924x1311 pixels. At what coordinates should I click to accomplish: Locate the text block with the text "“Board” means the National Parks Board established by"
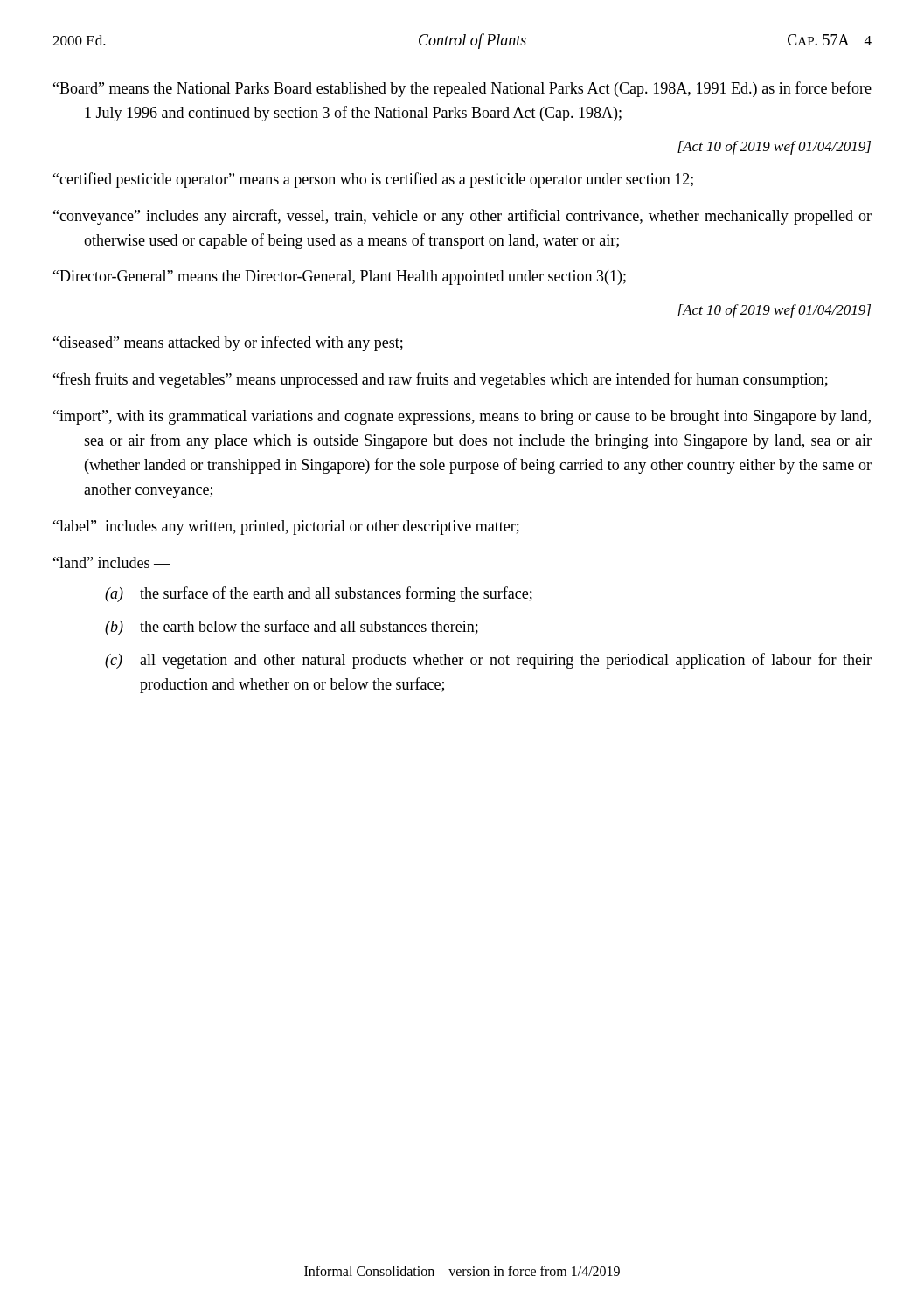tap(462, 101)
